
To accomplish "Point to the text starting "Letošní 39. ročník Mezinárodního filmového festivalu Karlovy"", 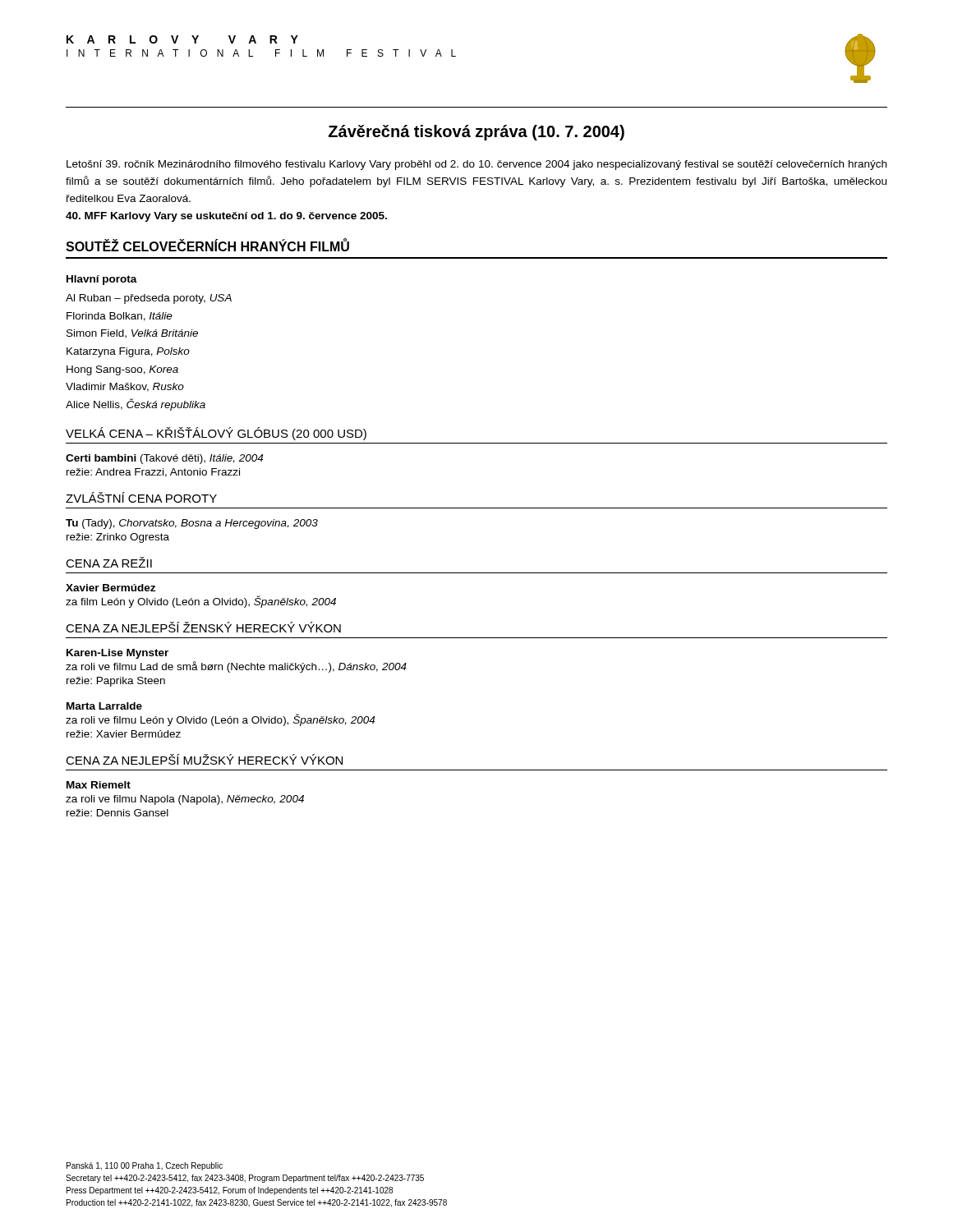I will (x=476, y=190).
